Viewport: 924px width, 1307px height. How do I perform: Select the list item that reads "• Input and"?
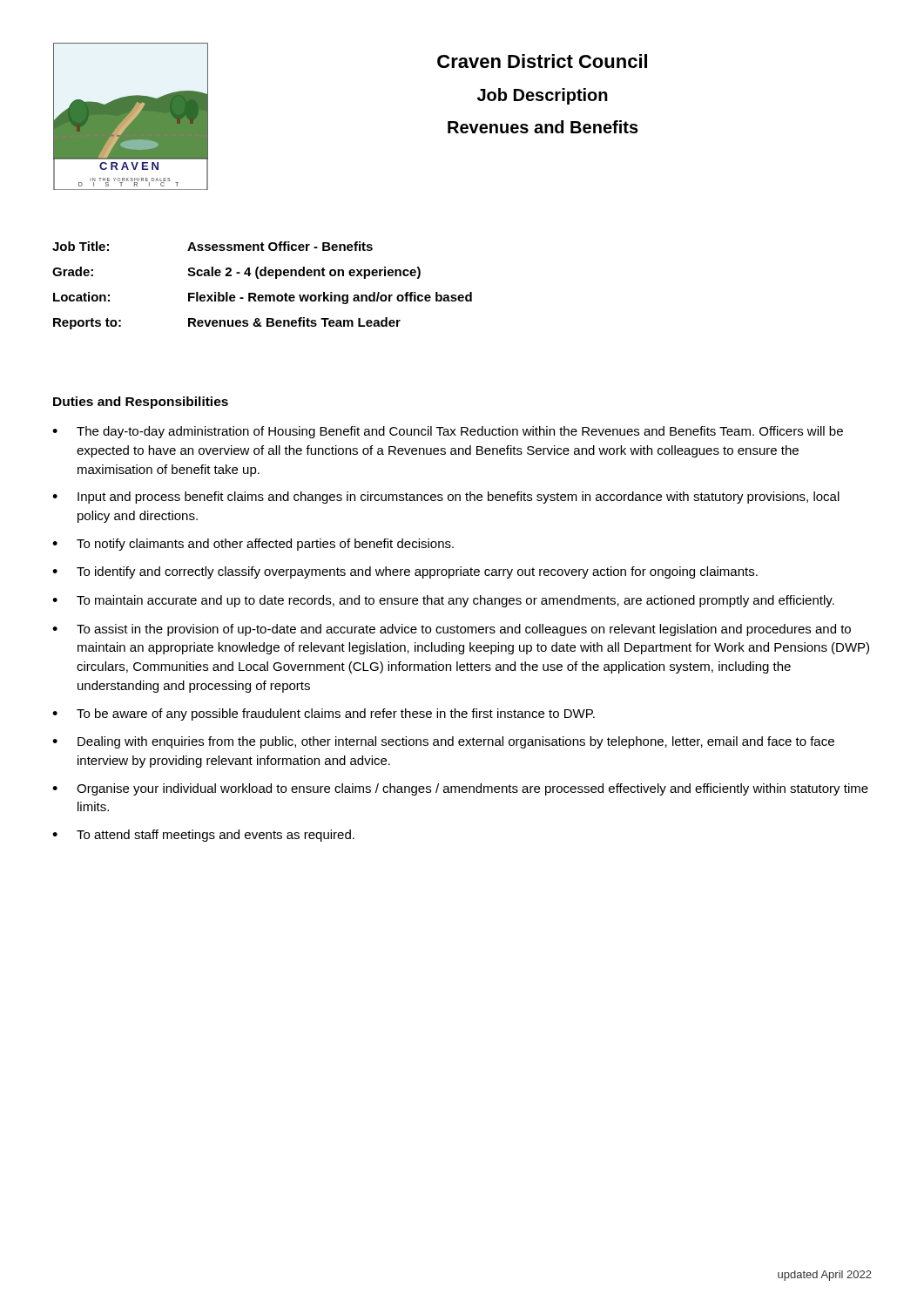pyautogui.click(x=462, y=506)
